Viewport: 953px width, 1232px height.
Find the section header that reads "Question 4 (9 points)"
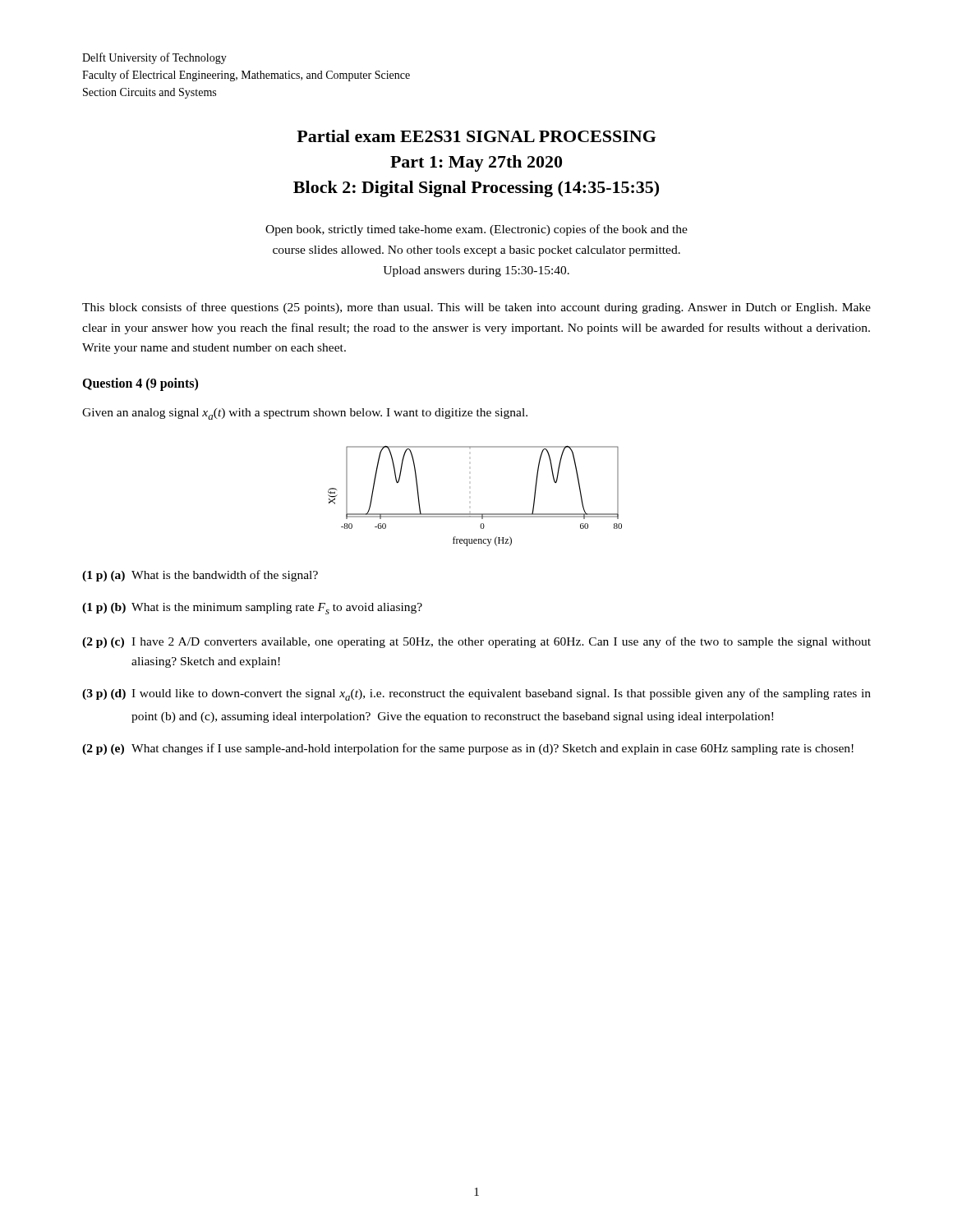(x=140, y=383)
